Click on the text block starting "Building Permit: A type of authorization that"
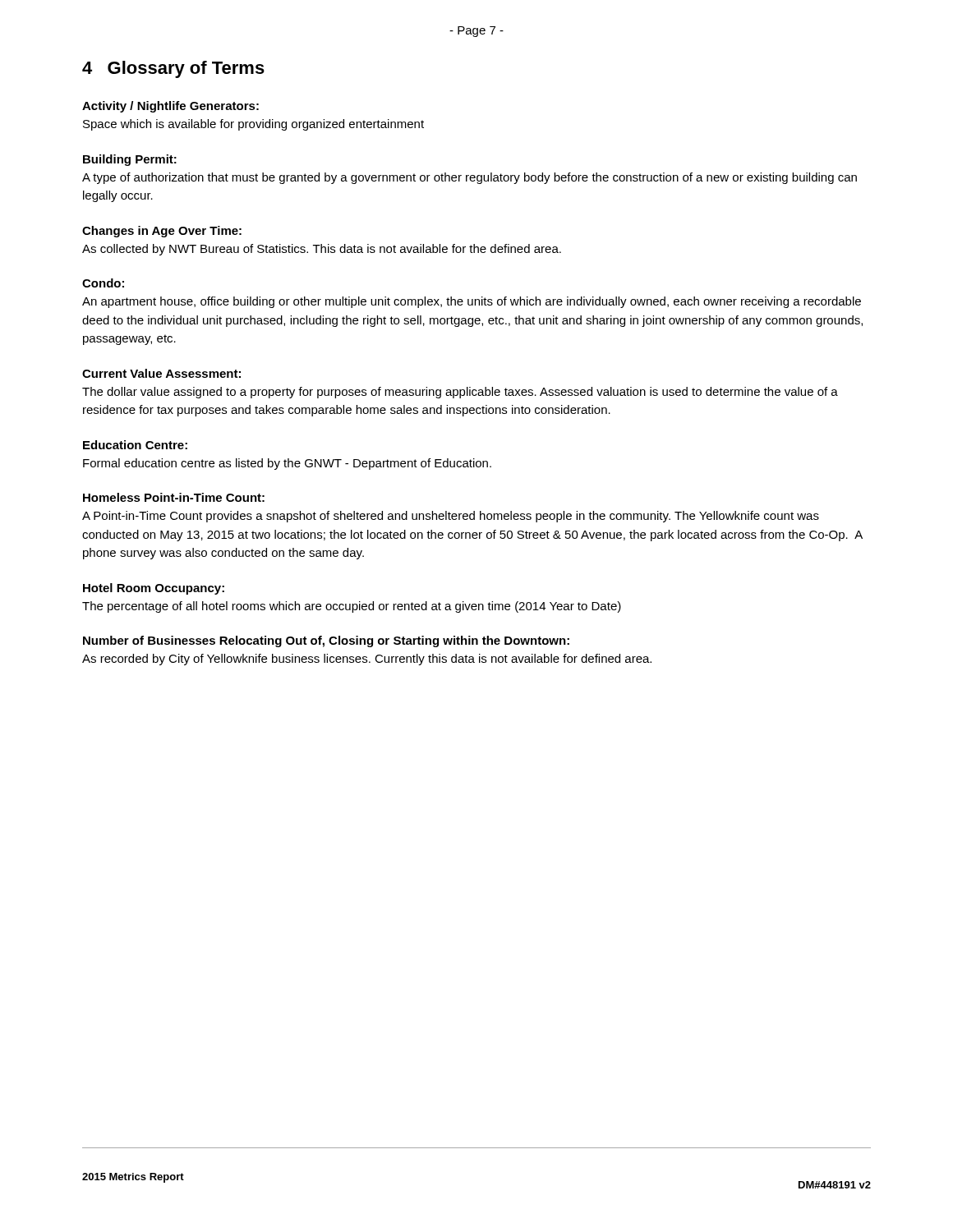 476,178
